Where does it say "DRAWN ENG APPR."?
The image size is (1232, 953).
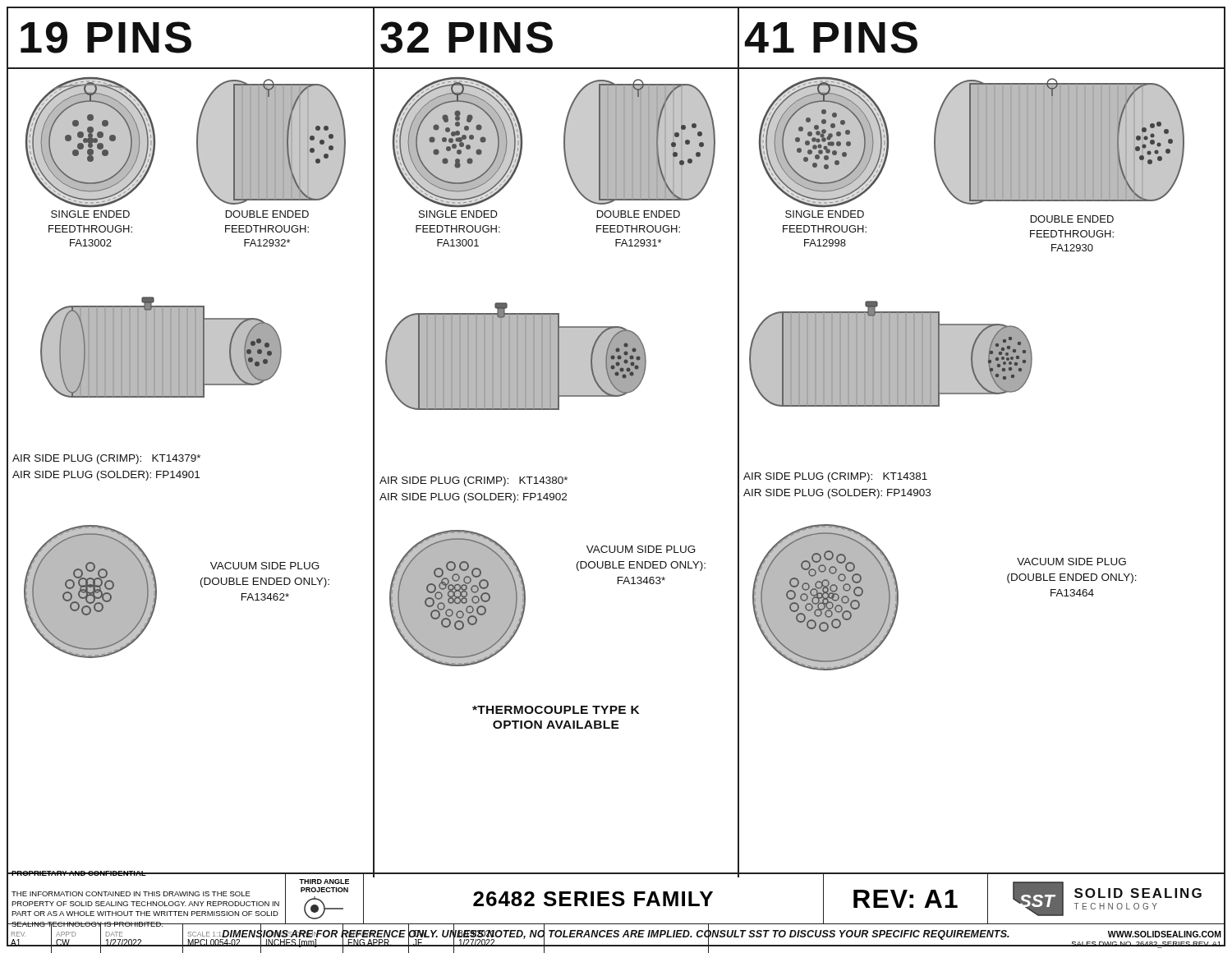click(376, 938)
